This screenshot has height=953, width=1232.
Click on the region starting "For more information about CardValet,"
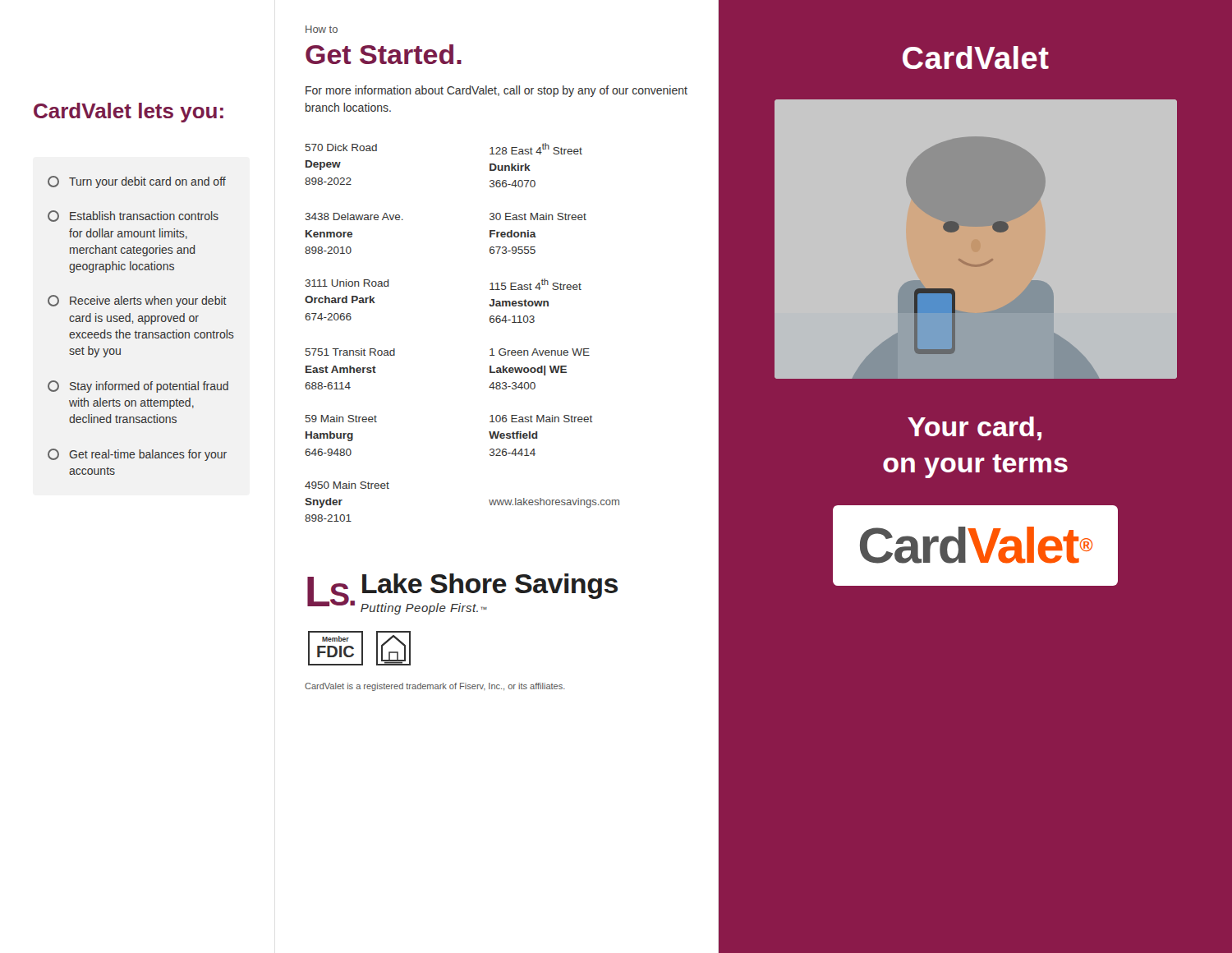click(x=496, y=99)
